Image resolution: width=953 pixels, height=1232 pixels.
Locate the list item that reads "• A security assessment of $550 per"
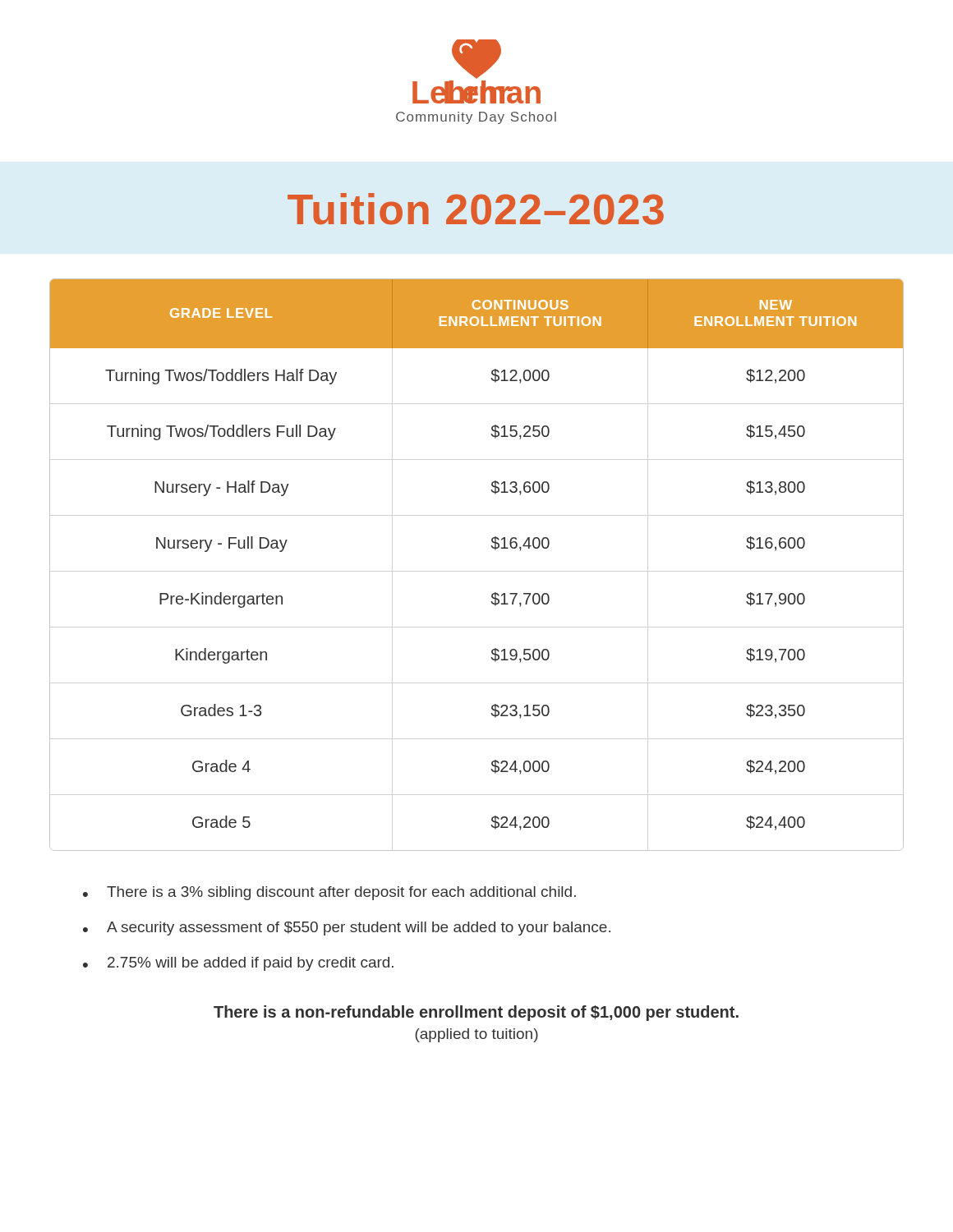click(x=347, y=929)
